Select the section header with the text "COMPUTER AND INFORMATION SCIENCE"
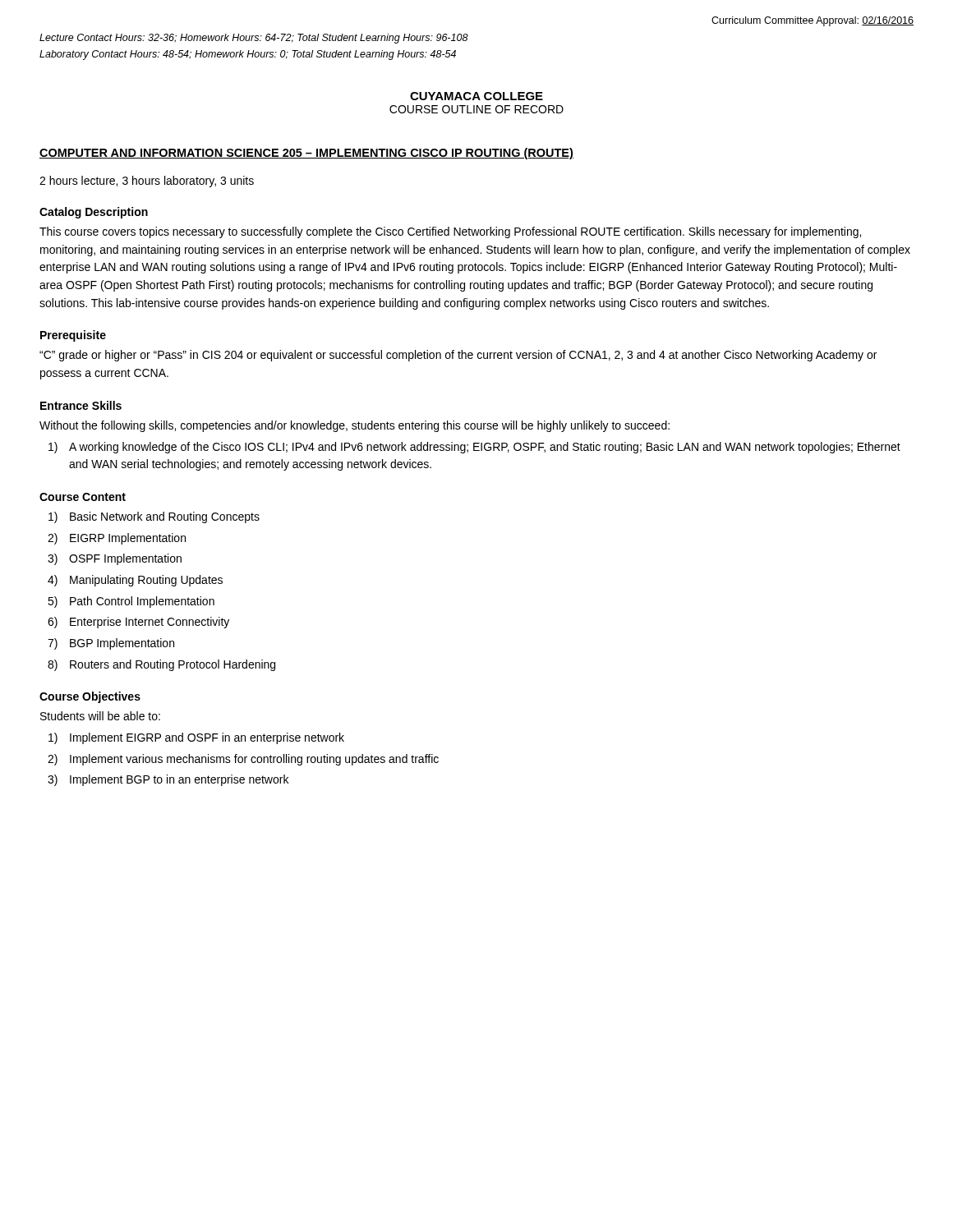 point(306,153)
